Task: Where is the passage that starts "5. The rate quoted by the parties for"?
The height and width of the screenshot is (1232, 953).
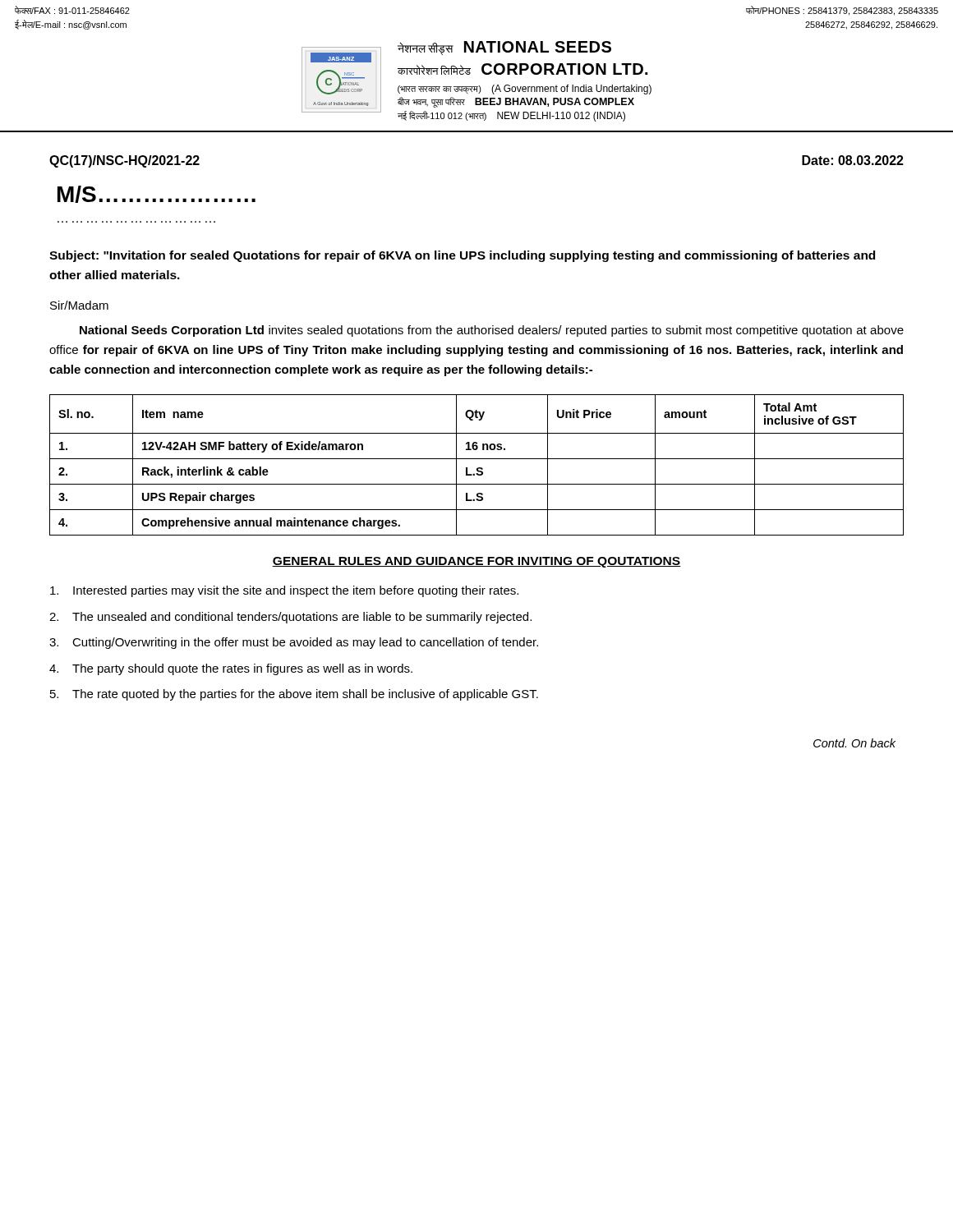Action: pos(294,694)
